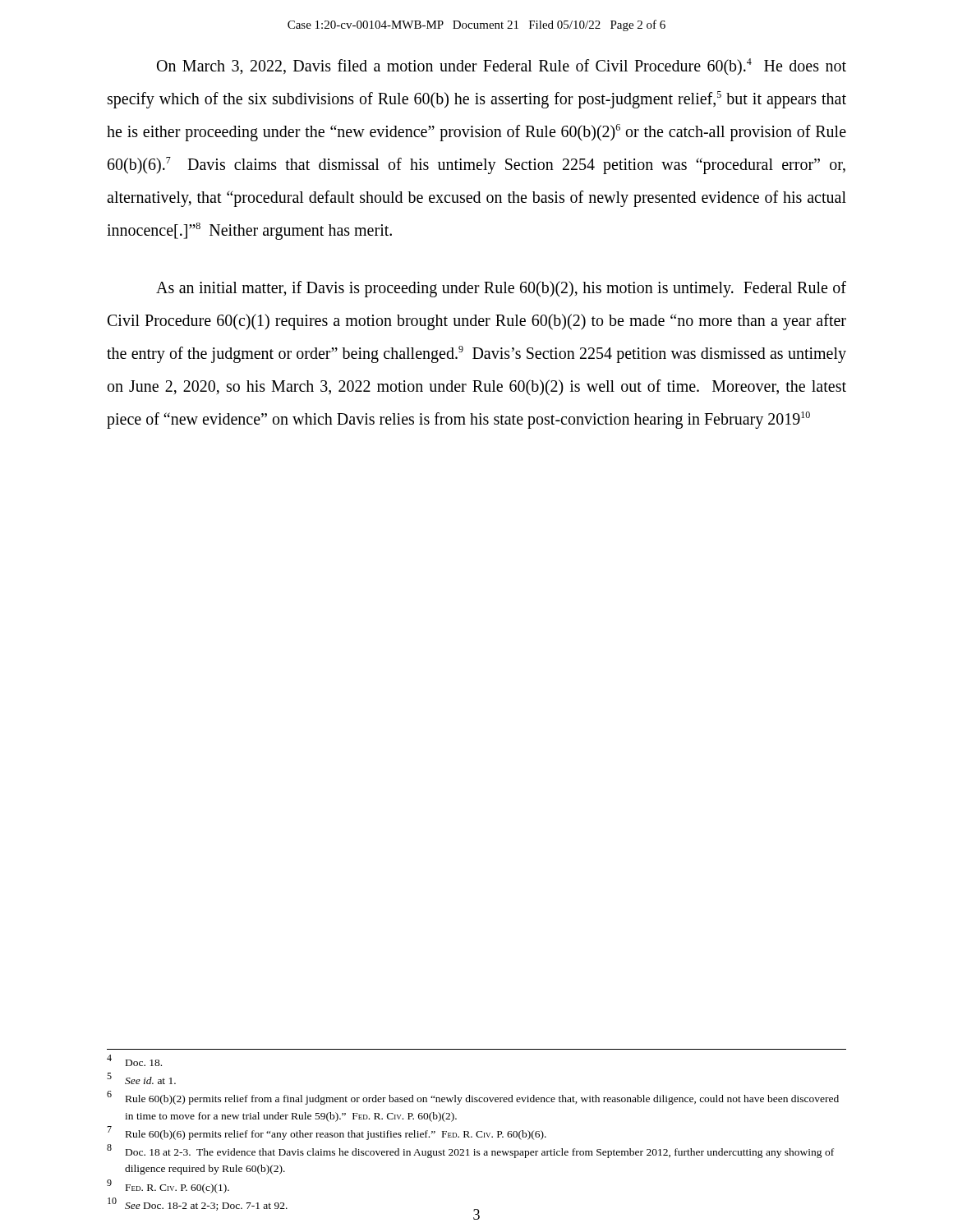Locate the footnote that says "4 Doc. 18."

tap(134, 1060)
